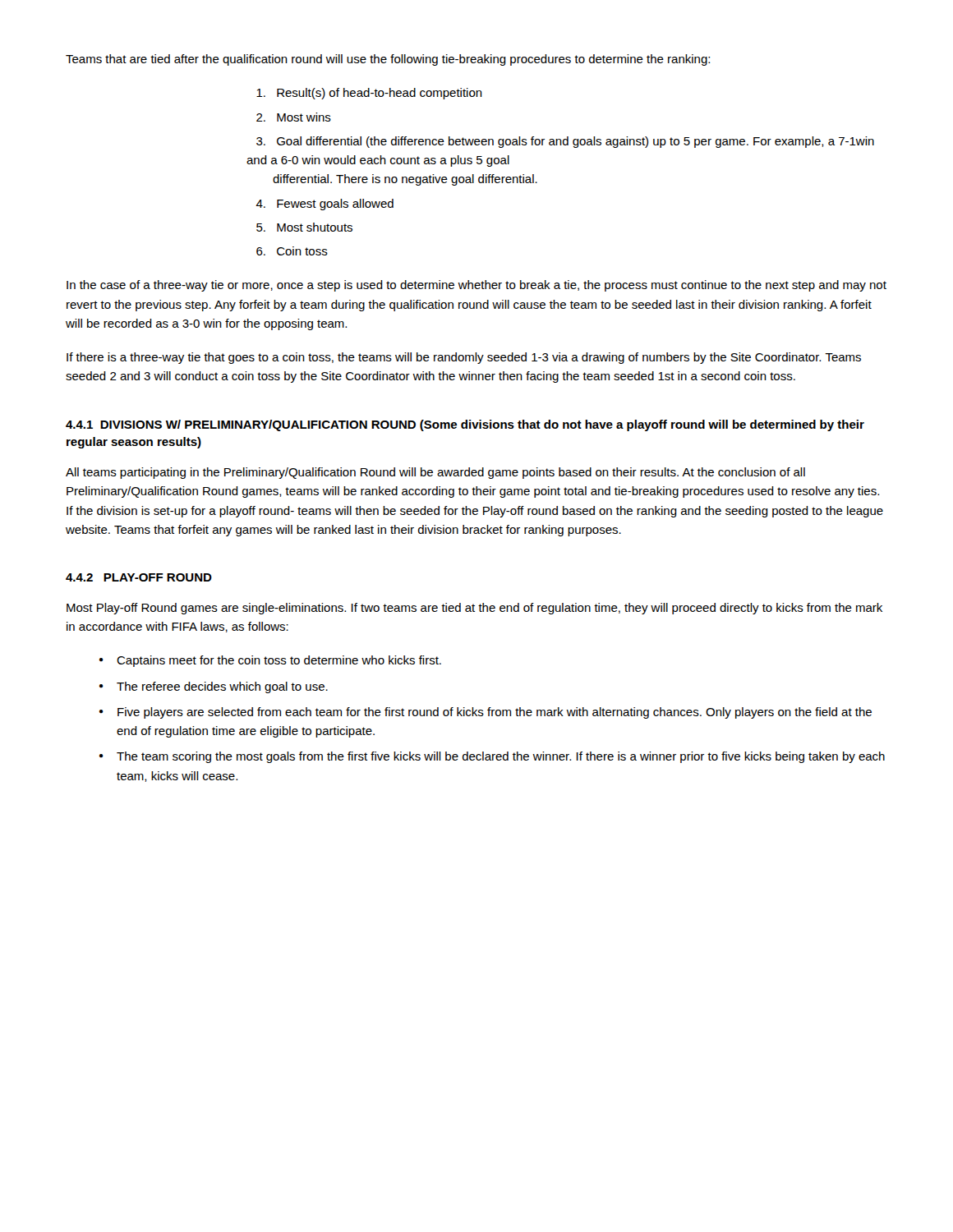Navigate to the block starting "5. Most shutouts"
Image resolution: width=953 pixels, height=1232 pixels.
click(304, 227)
